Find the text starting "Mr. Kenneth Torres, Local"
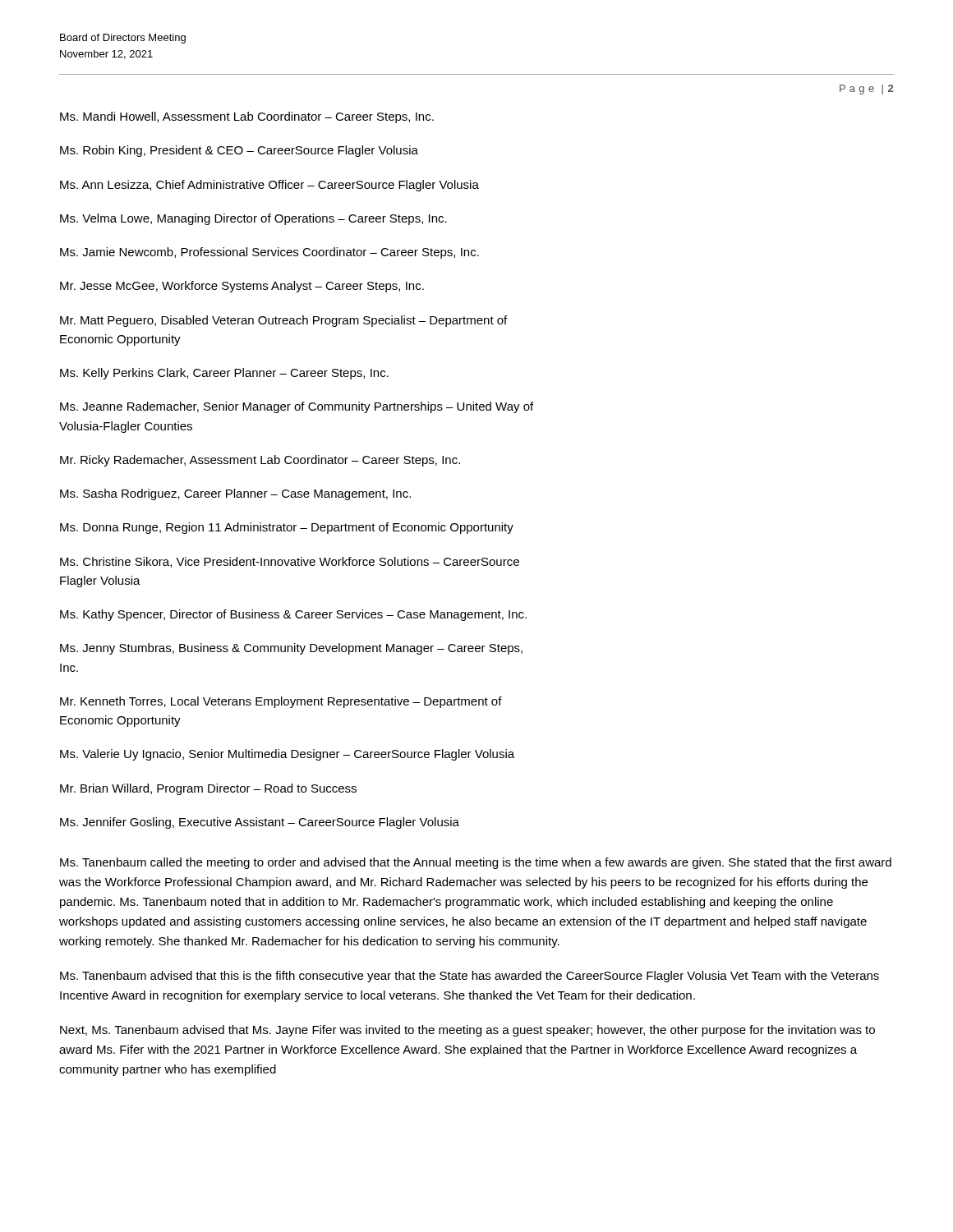This screenshot has height=1232, width=953. tap(476, 710)
